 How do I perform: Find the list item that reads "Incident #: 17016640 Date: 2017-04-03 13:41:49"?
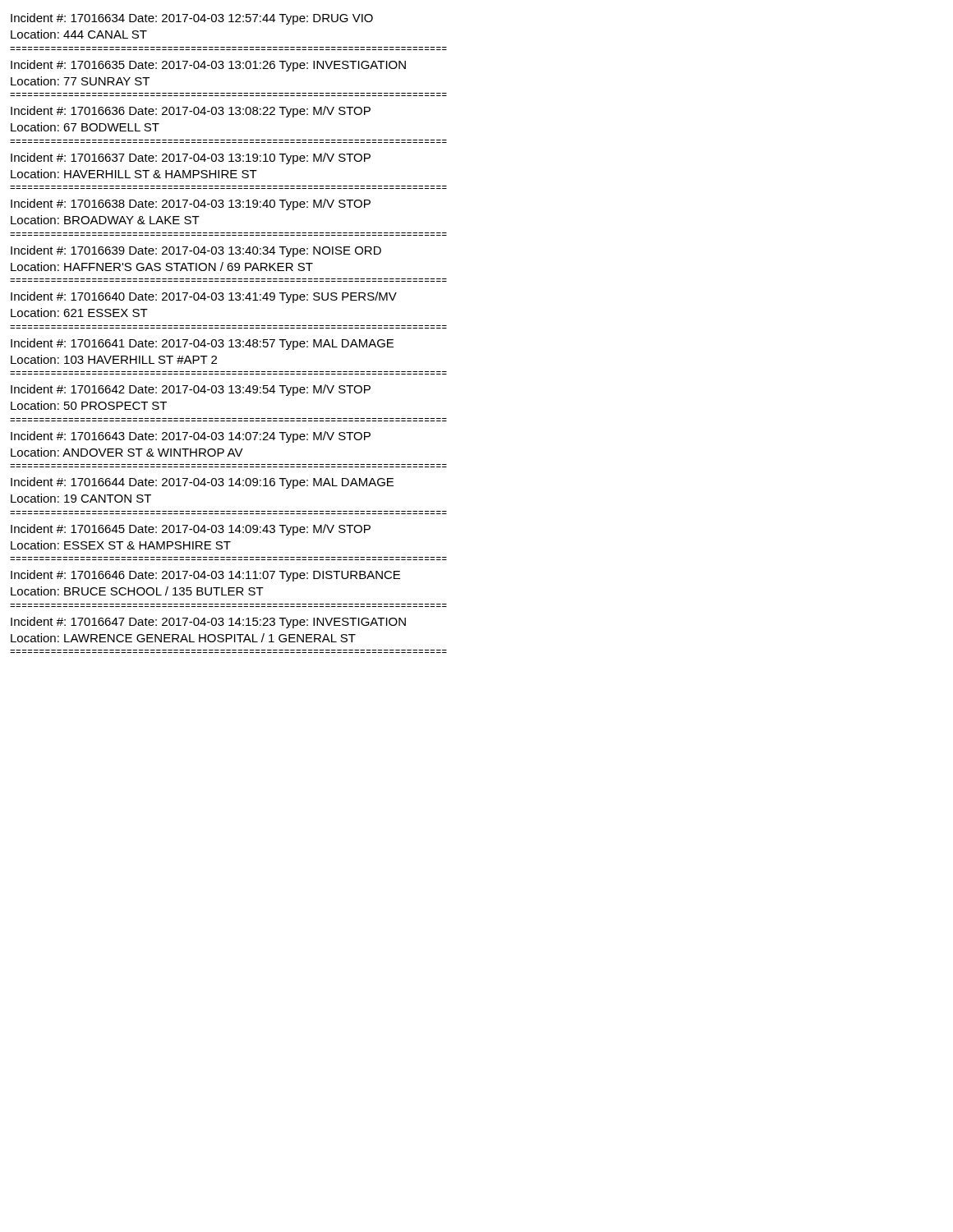coord(204,297)
